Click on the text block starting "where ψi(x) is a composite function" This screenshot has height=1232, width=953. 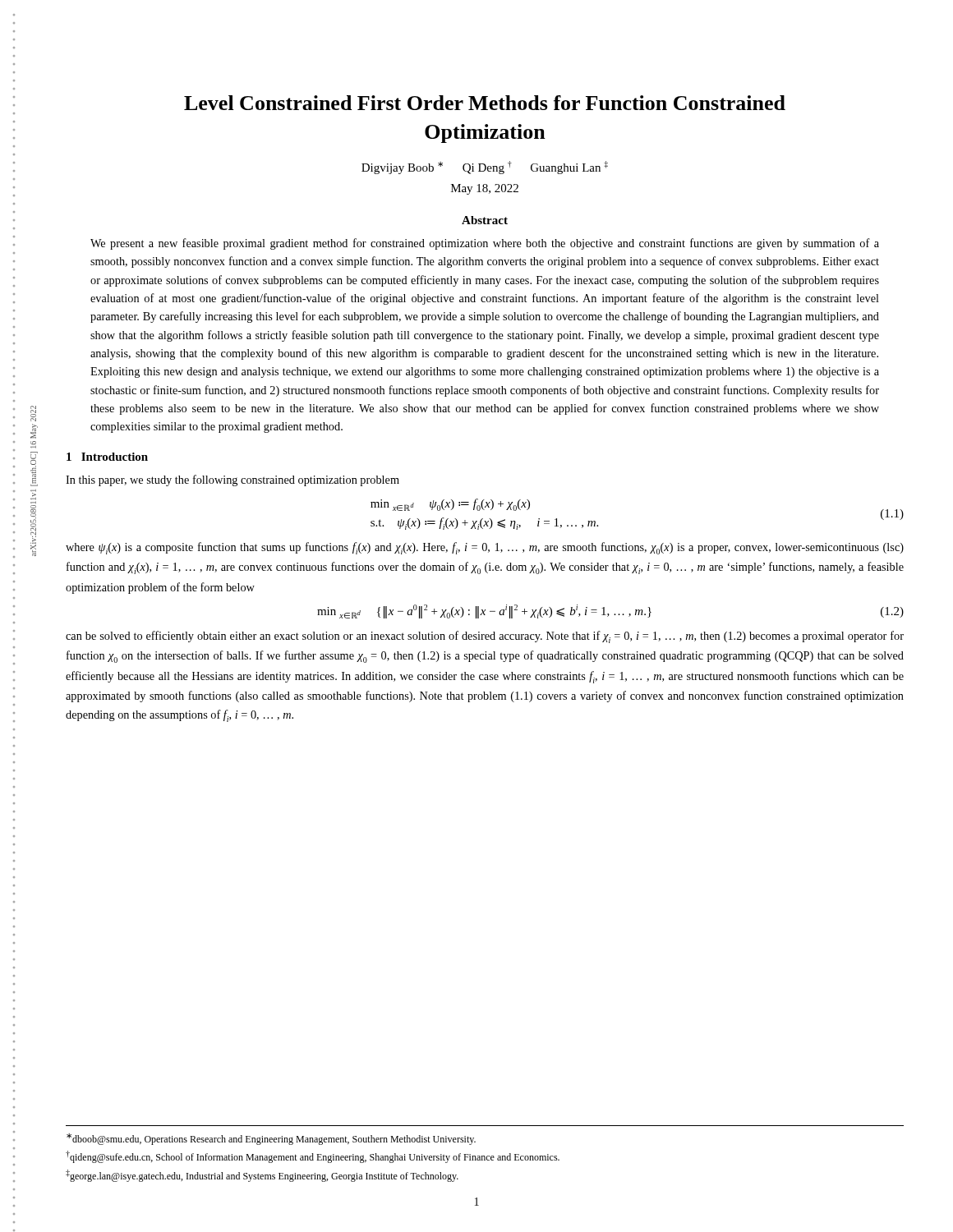(x=485, y=567)
